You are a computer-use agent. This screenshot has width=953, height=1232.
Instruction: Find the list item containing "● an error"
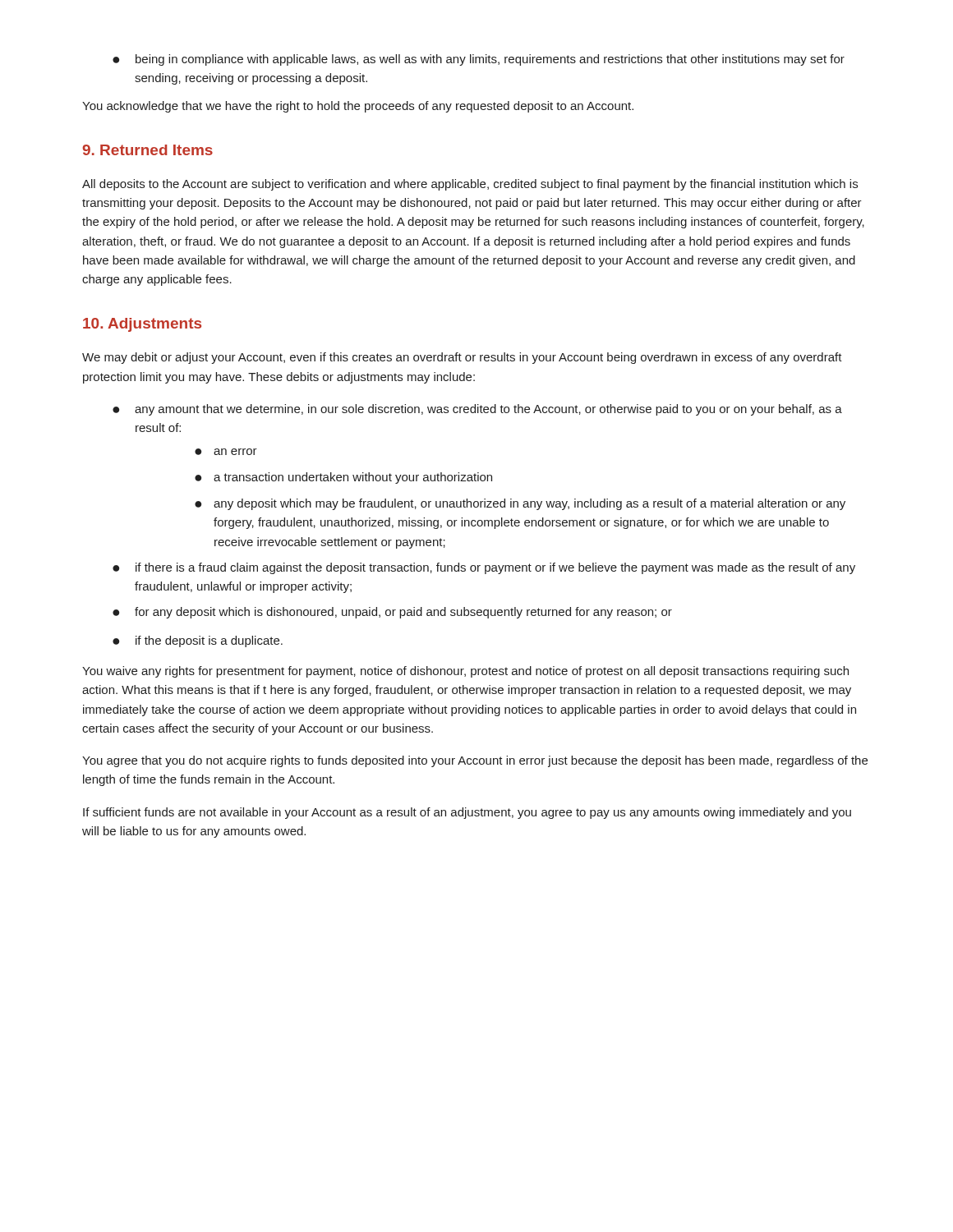point(226,452)
